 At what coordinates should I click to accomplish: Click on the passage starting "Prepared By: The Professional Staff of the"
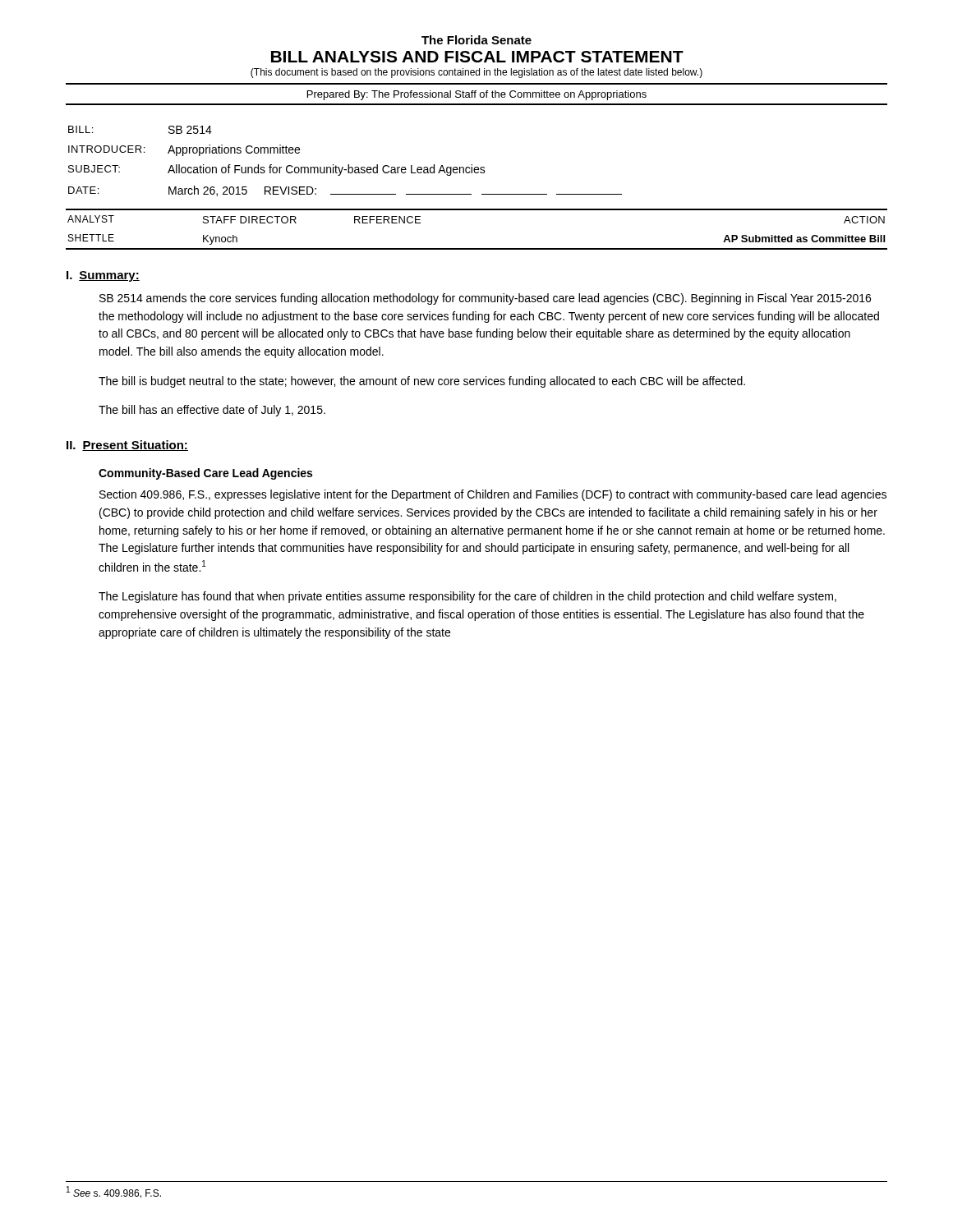[476, 94]
